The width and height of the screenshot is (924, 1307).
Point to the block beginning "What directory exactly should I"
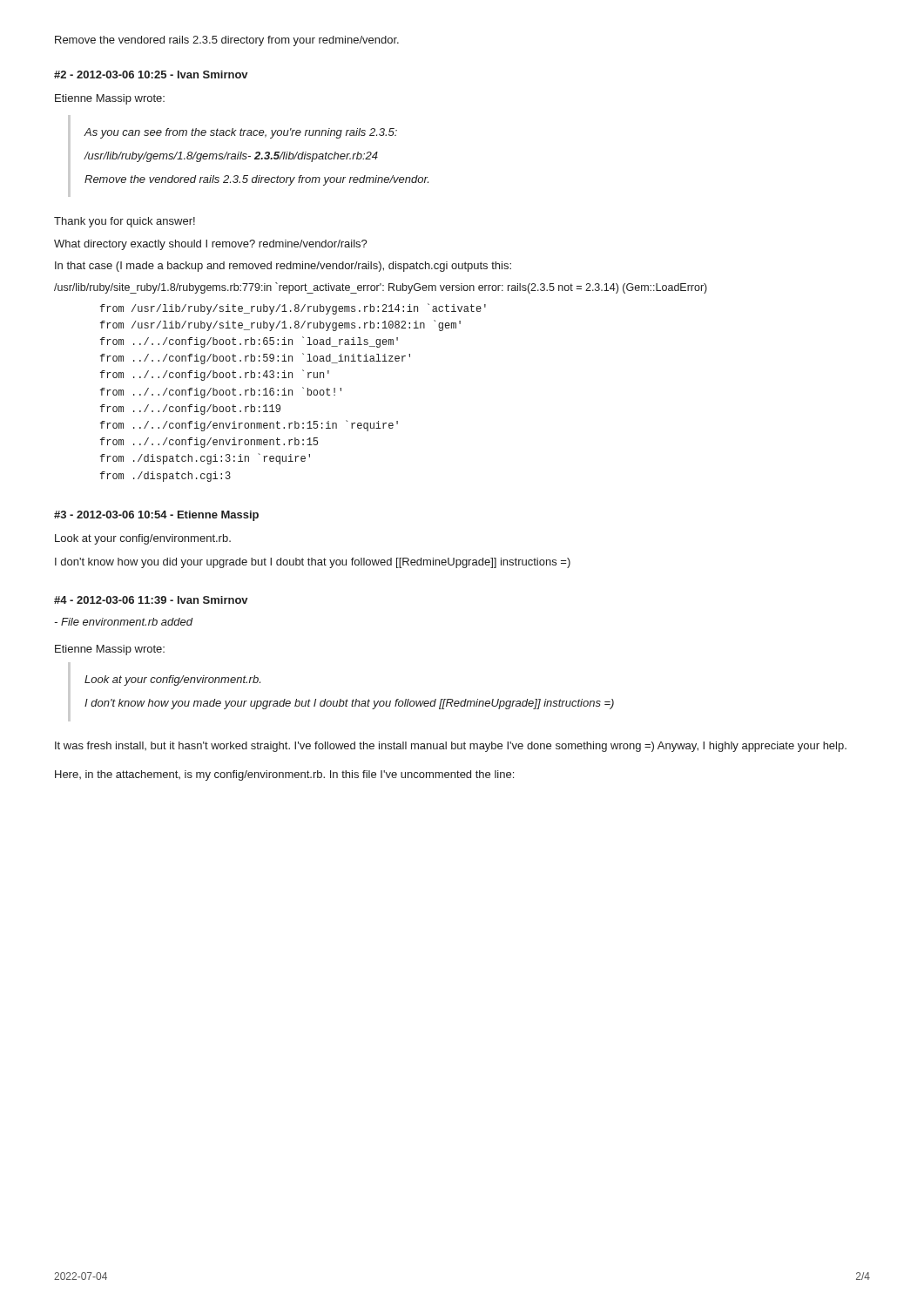pos(211,243)
